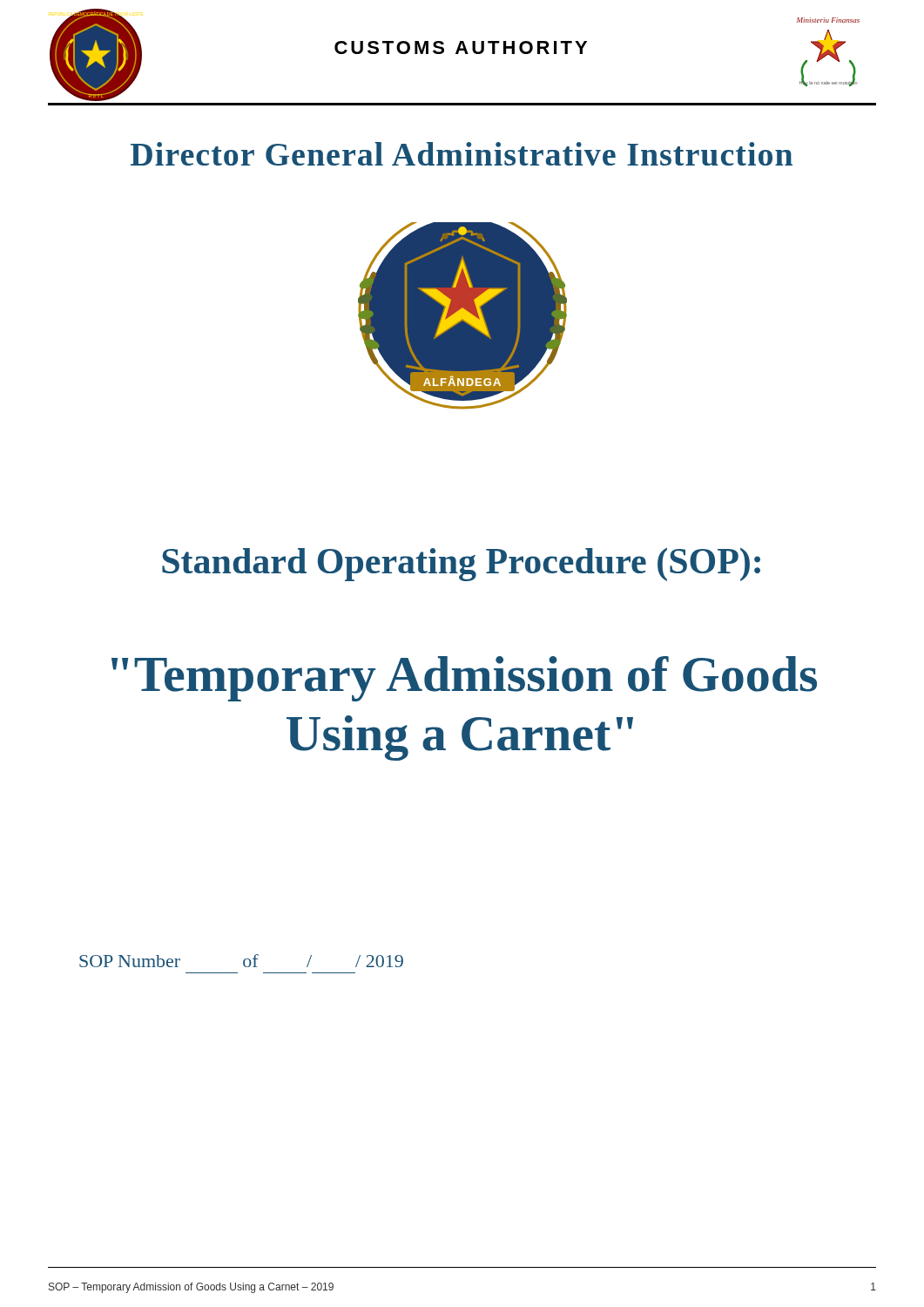The image size is (924, 1307).
Task: Navigate to the element starting "Director General Administrative Instruction"
Action: pos(462,154)
